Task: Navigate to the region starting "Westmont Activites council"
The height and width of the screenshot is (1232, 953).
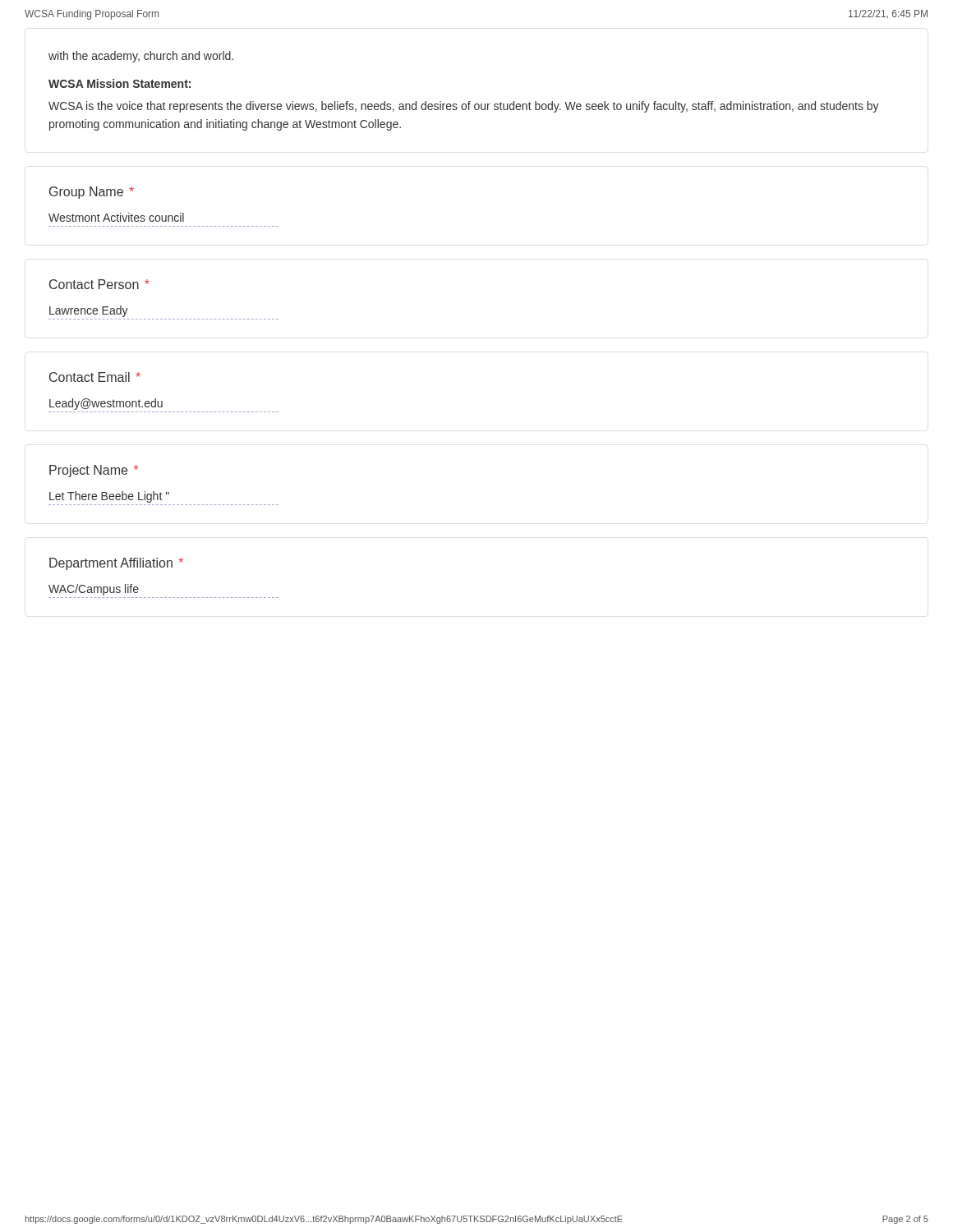Action: click(163, 218)
